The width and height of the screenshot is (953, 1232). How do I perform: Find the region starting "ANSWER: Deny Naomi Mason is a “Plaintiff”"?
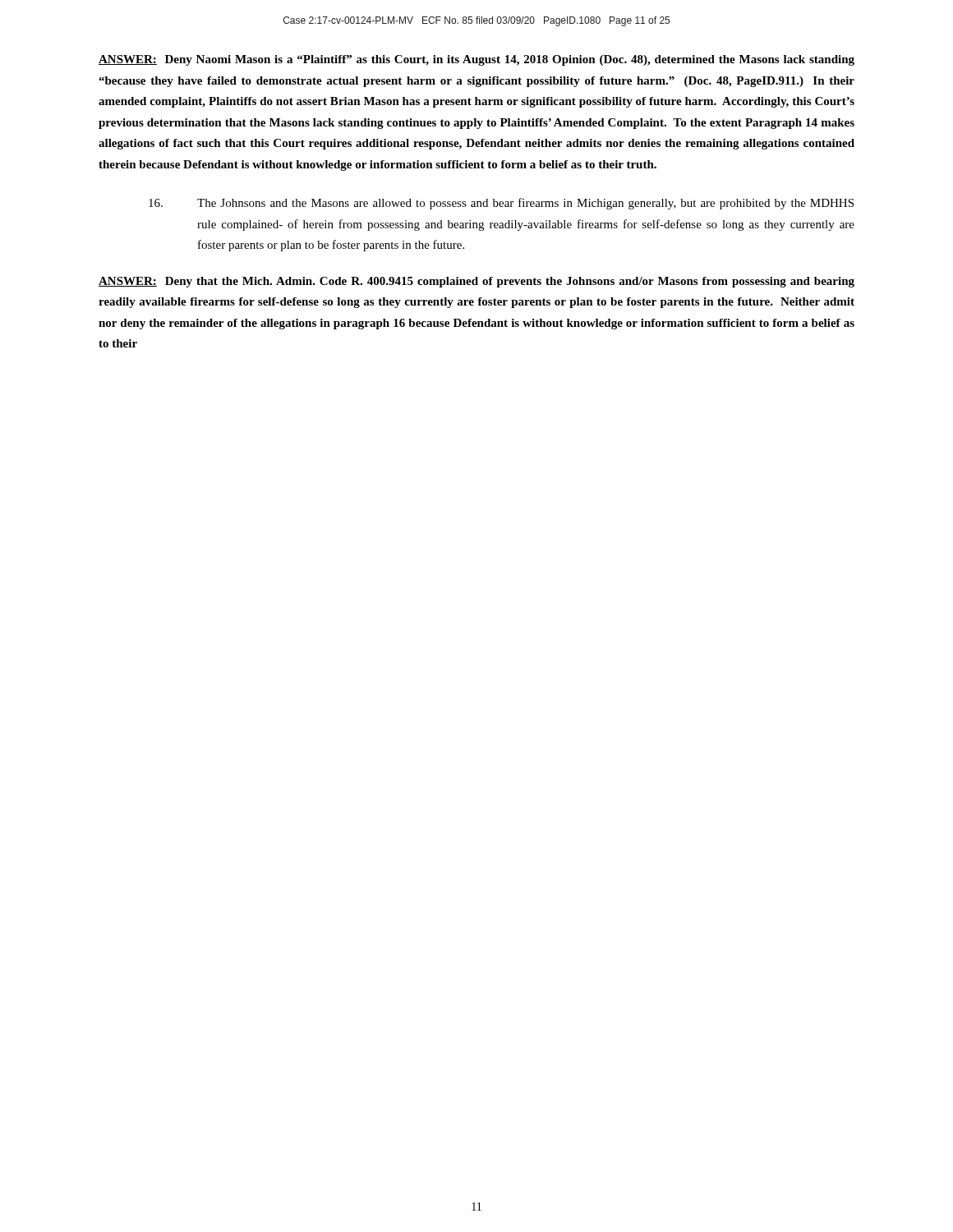pos(476,111)
